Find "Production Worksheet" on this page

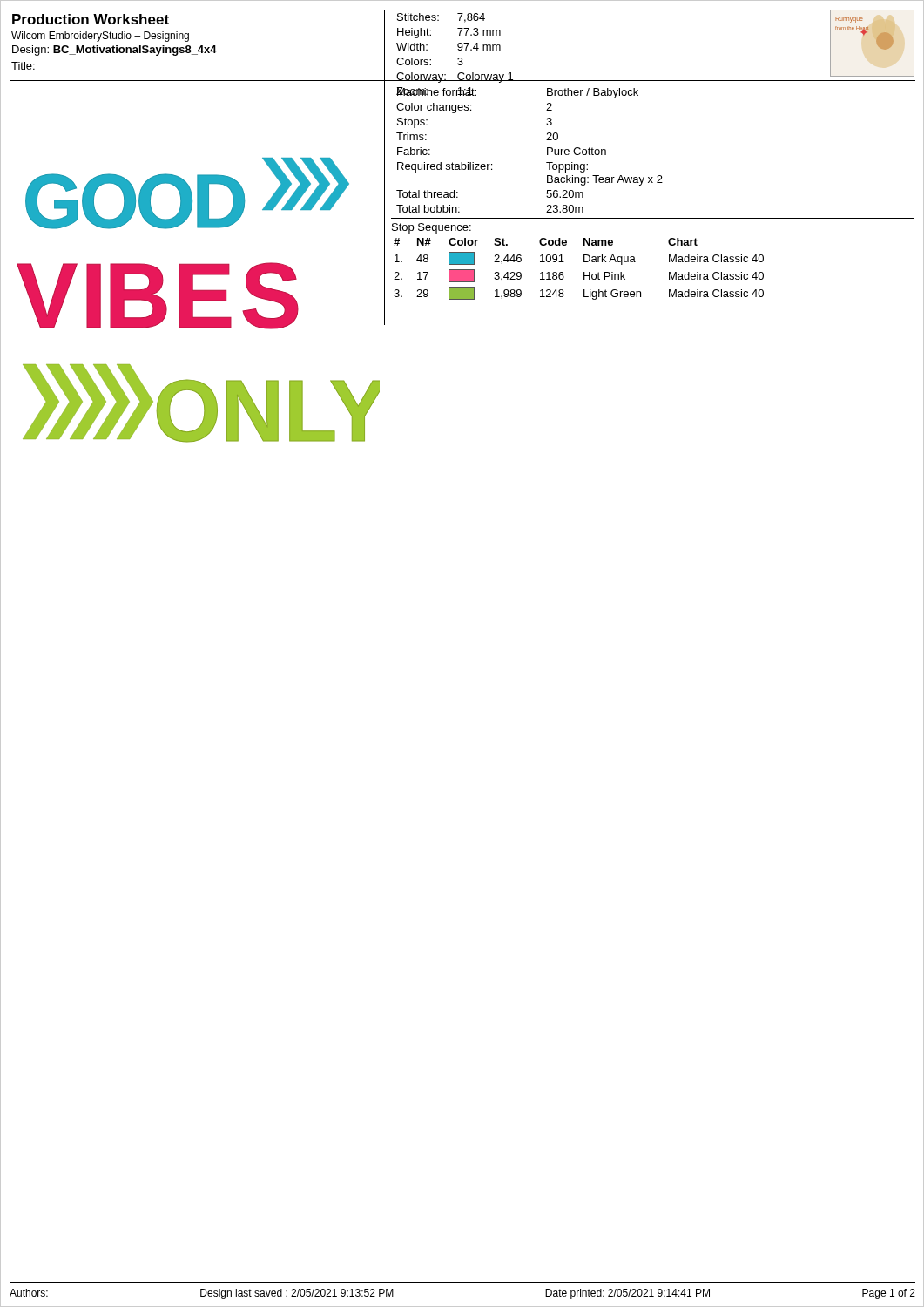(x=90, y=20)
